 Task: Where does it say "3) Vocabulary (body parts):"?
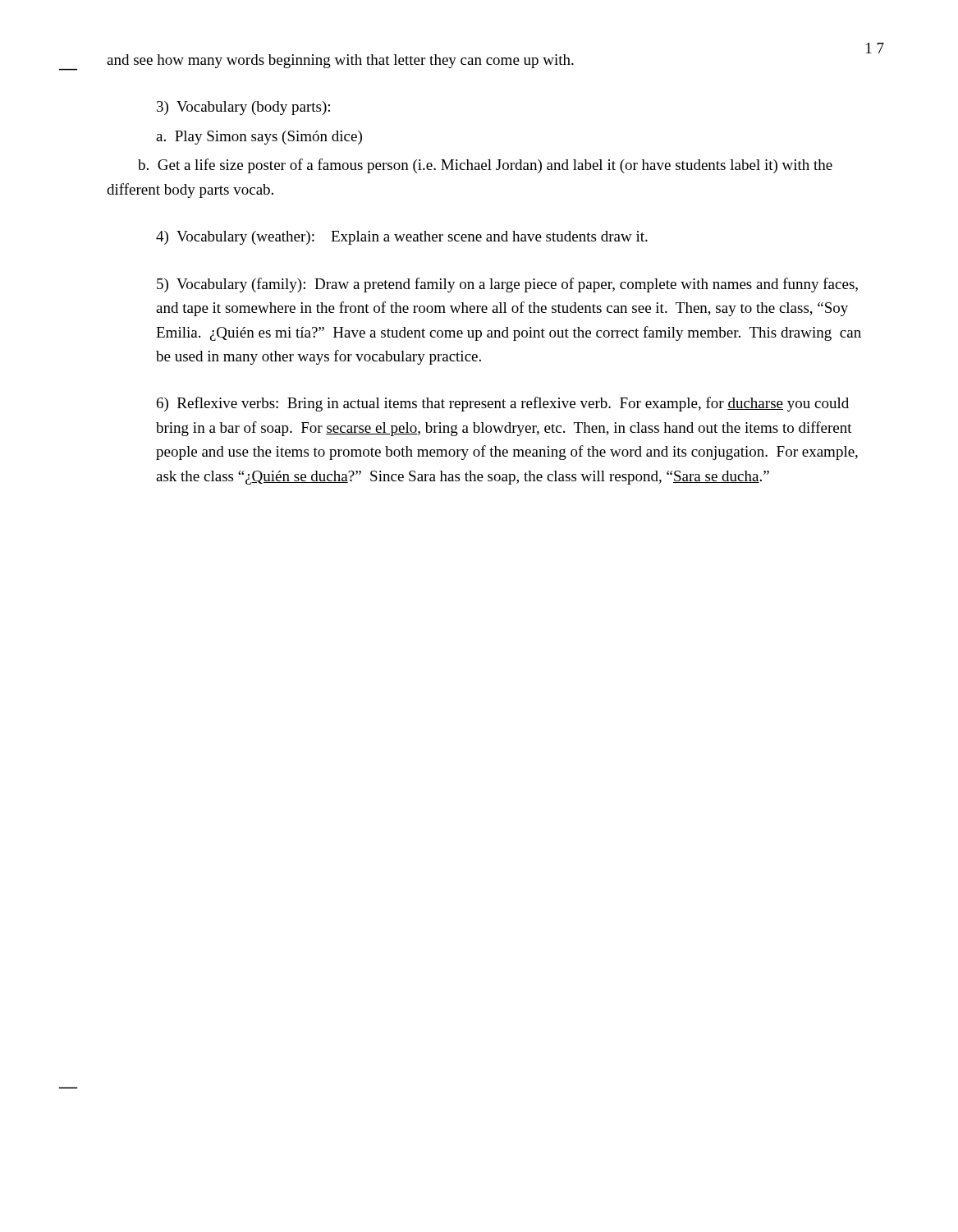[x=244, y=107]
